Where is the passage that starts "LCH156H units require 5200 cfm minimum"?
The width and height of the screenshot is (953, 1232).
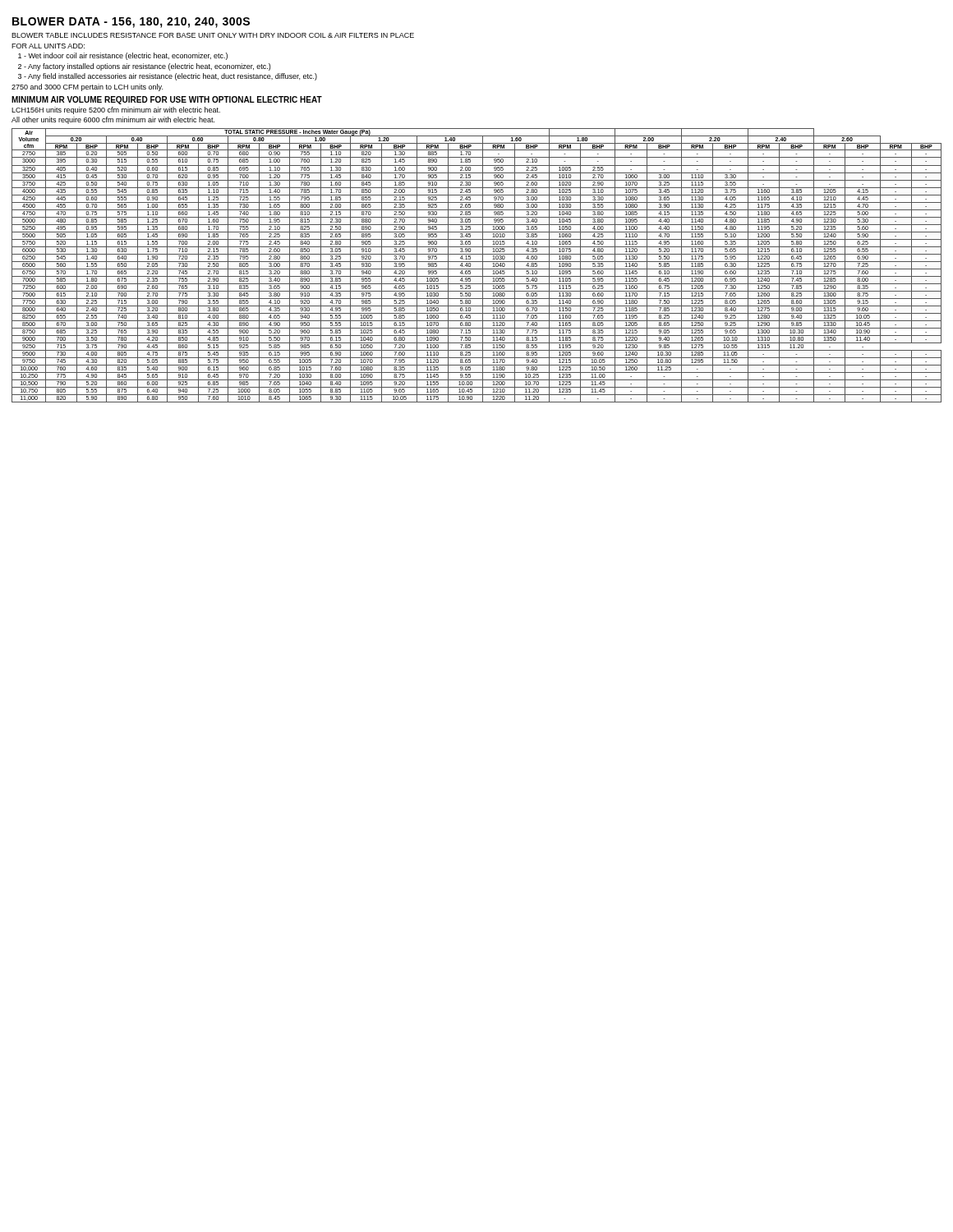116,115
